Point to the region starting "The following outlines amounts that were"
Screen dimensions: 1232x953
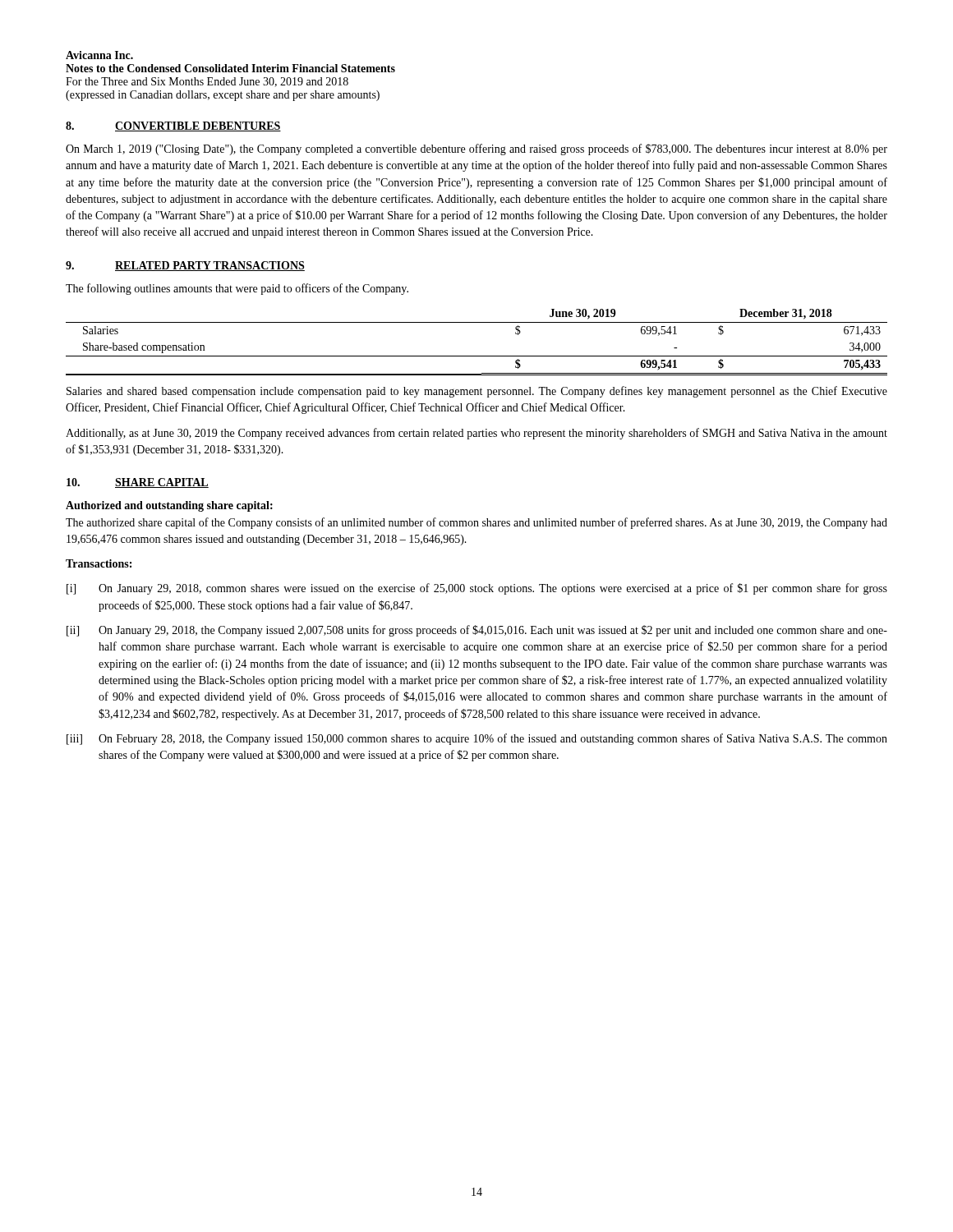(x=237, y=289)
